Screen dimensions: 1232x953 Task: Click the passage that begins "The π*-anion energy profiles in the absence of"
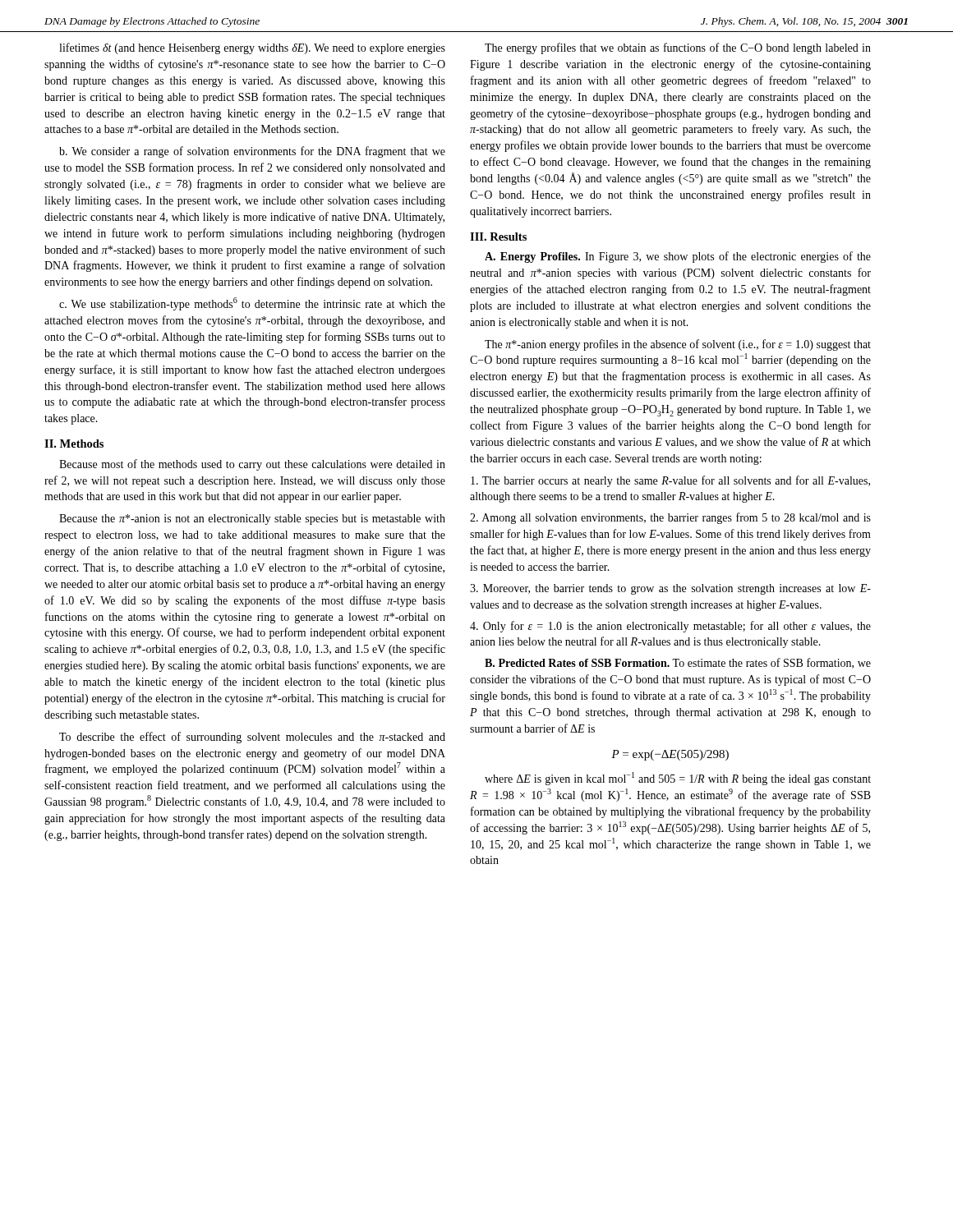670,402
